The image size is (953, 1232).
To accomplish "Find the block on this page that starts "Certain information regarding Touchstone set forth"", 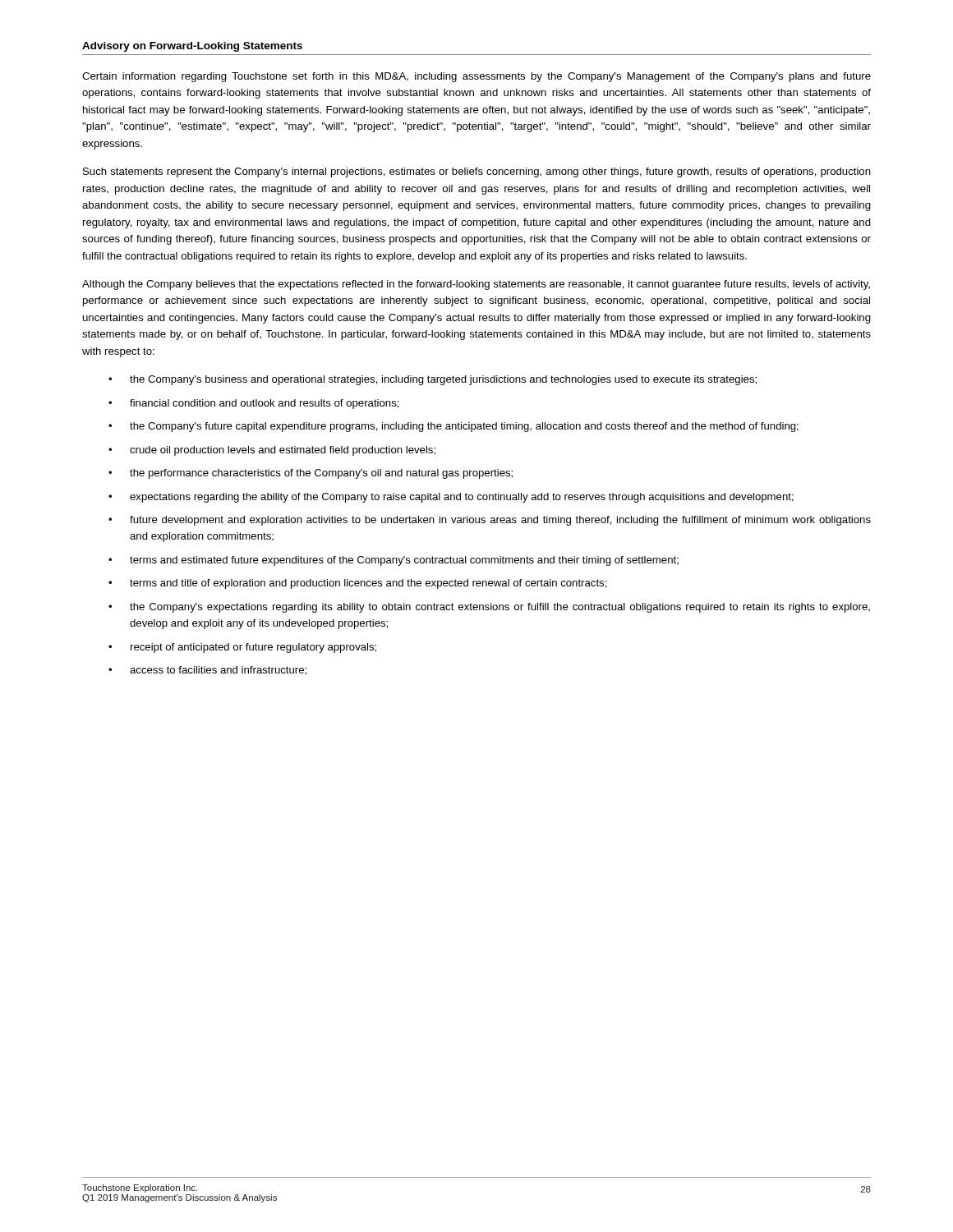I will [476, 110].
